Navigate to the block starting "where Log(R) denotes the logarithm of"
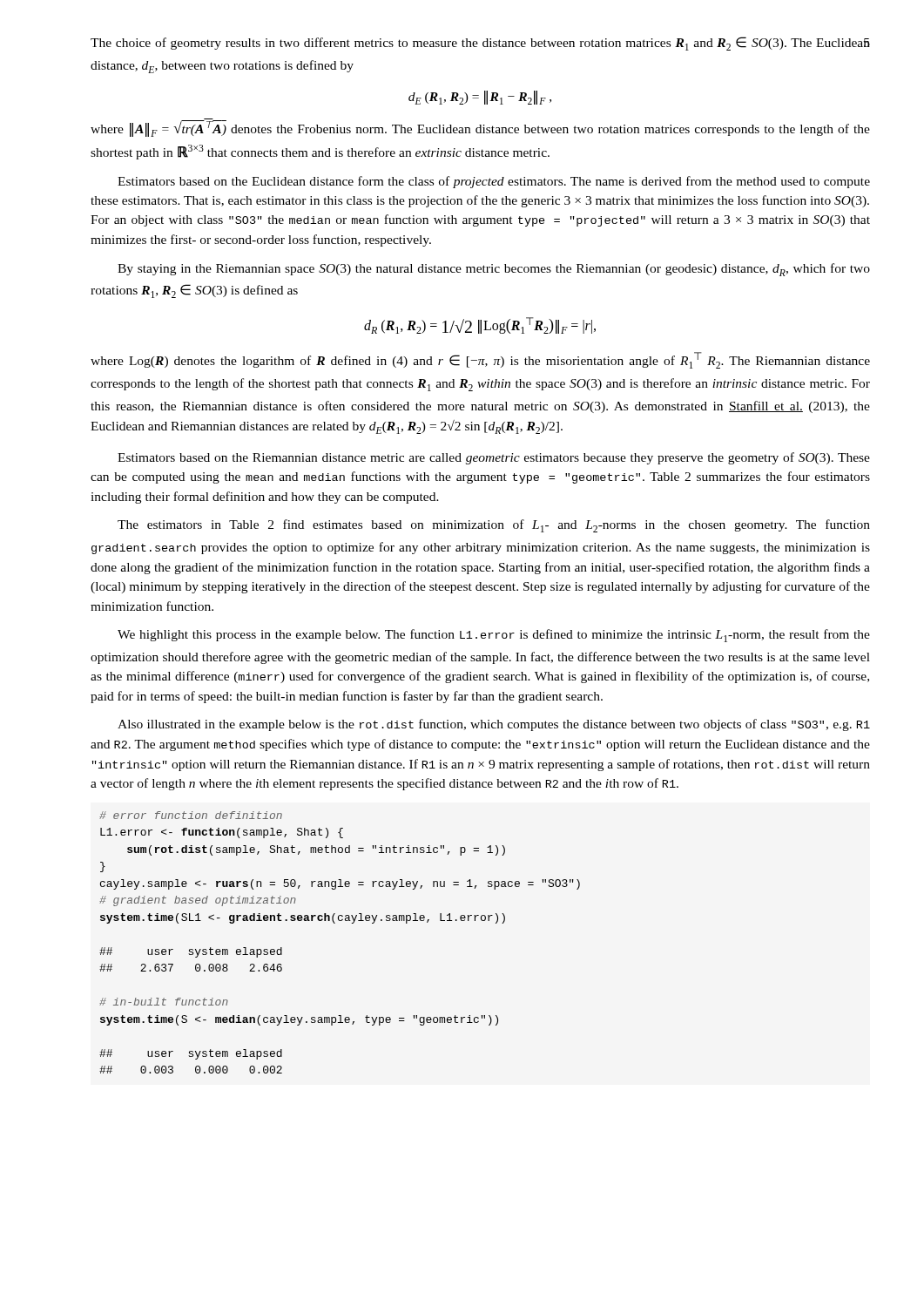This screenshot has height=1307, width=924. click(x=480, y=395)
